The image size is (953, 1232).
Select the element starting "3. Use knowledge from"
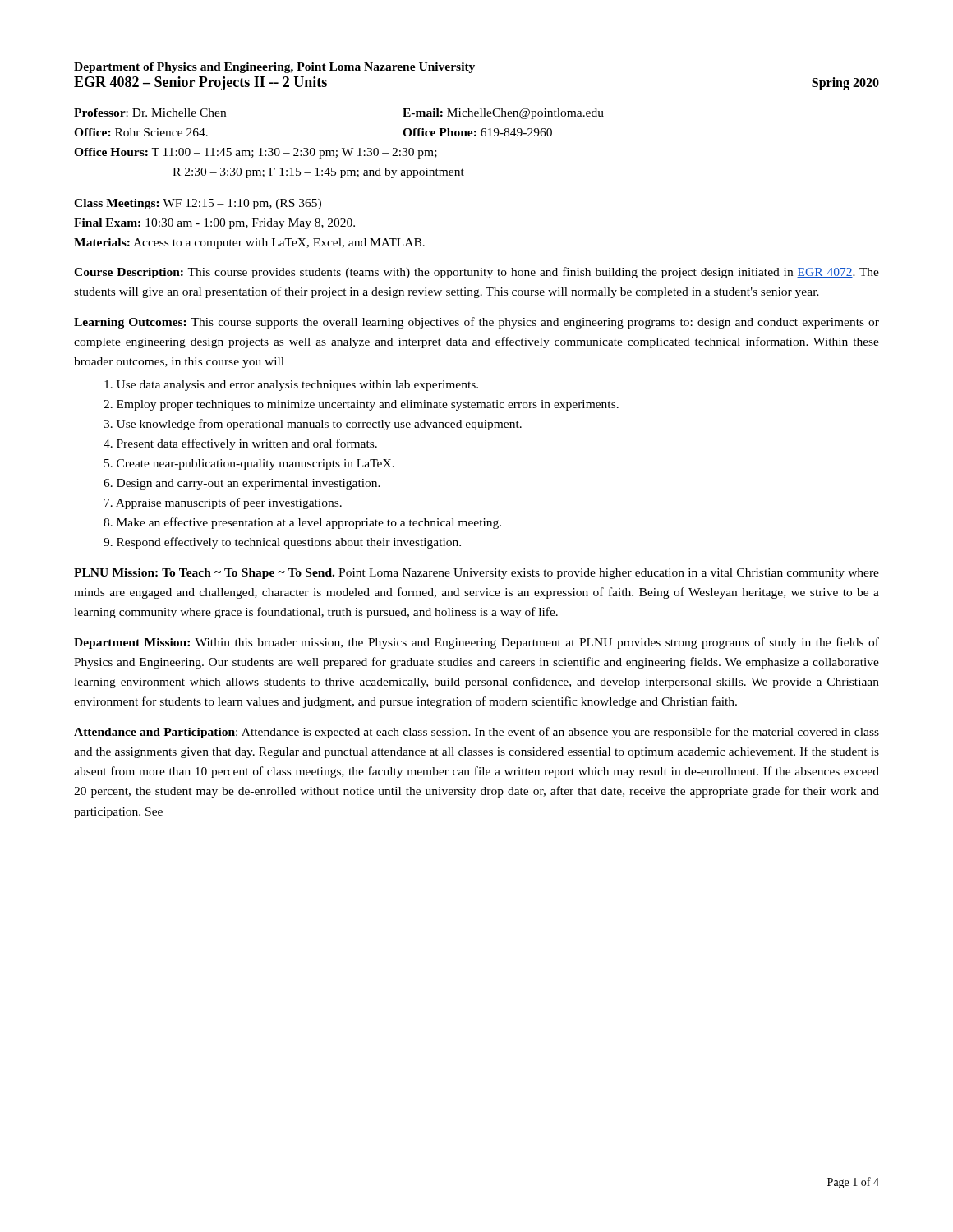click(313, 424)
